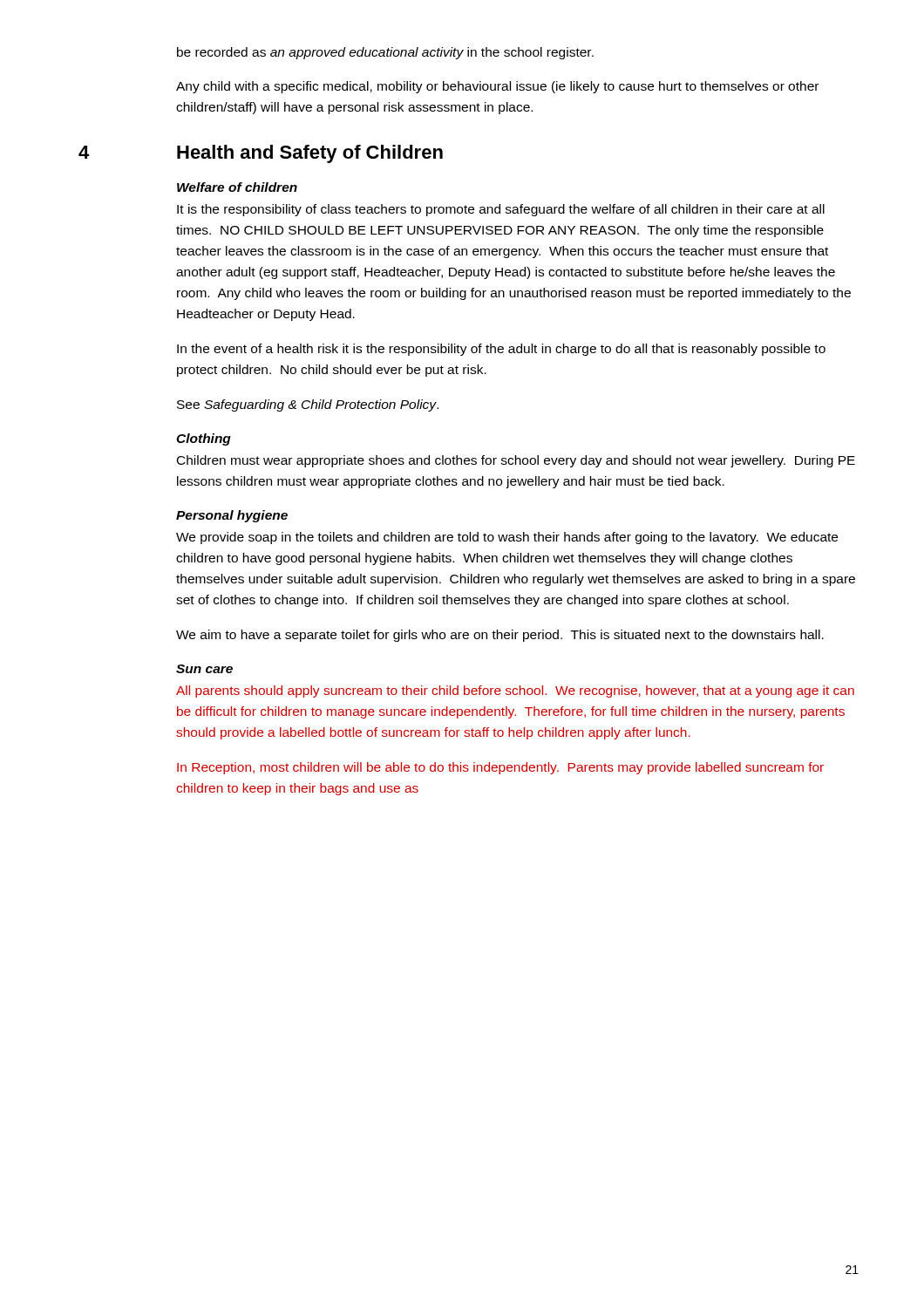Navigate to the text starting "Personal hygiene"
This screenshot has width=924, height=1308.
click(232, 515)
